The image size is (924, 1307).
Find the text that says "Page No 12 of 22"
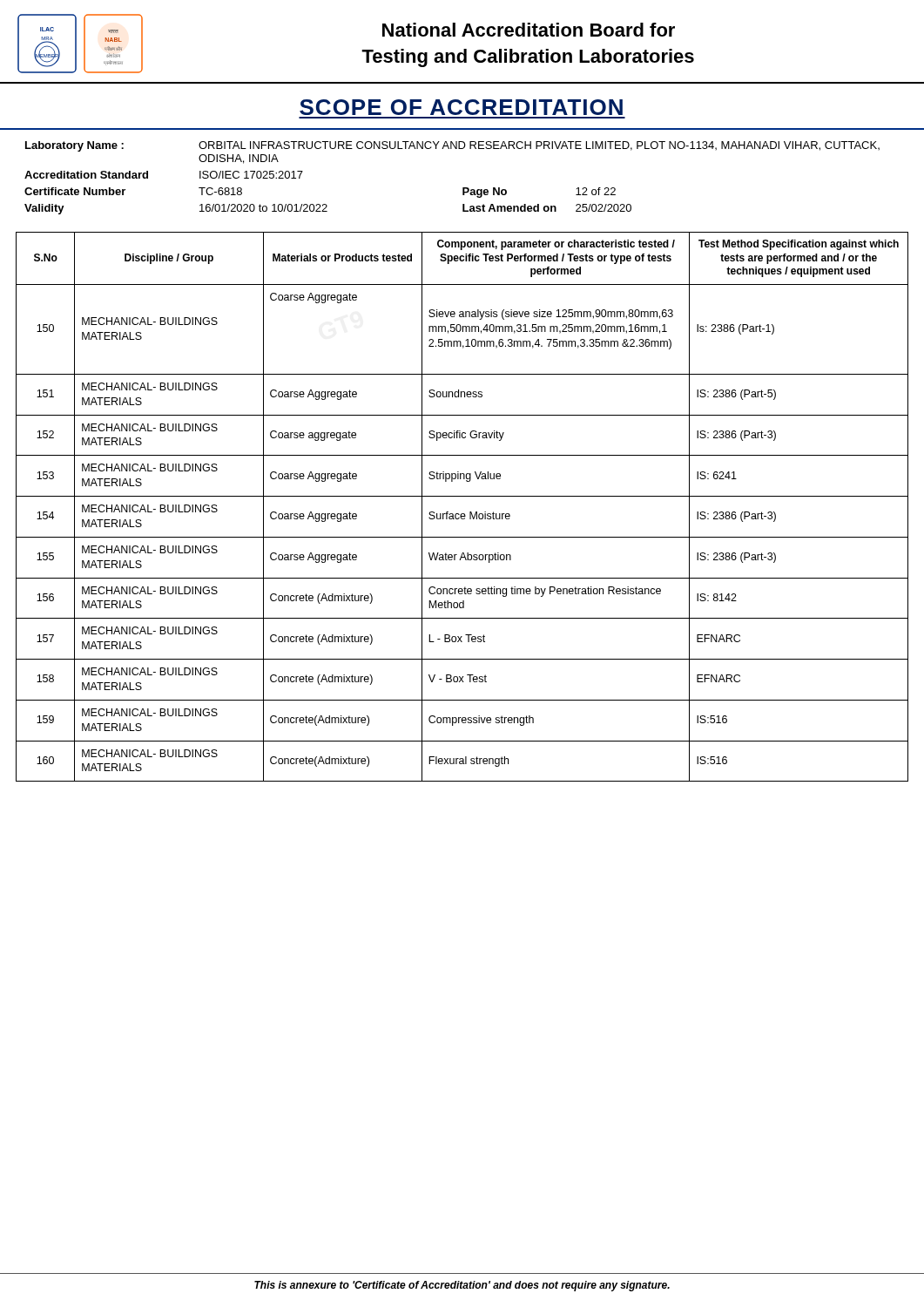click(475, 192)
